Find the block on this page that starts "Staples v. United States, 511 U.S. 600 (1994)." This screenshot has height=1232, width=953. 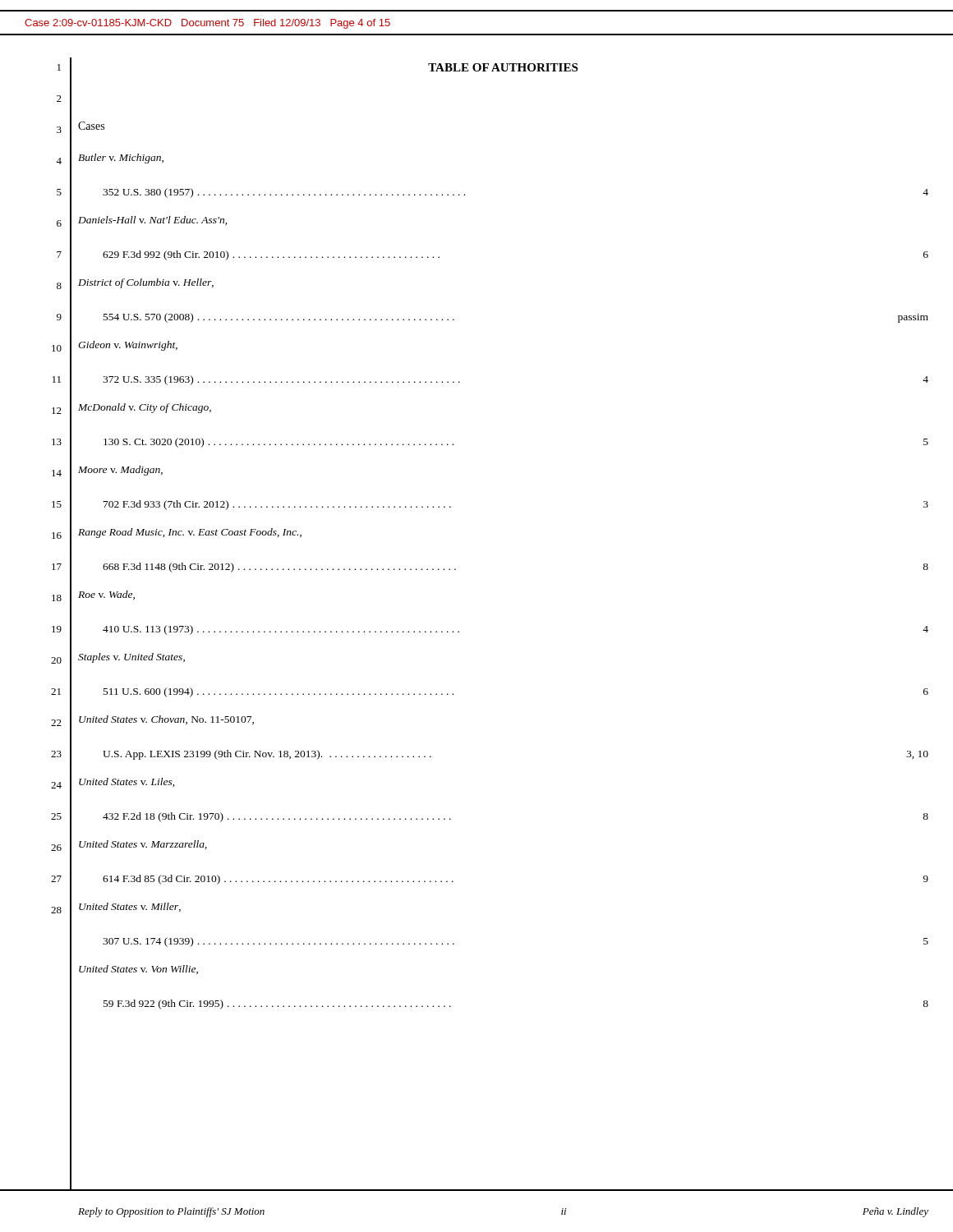[x=131, y=658]
